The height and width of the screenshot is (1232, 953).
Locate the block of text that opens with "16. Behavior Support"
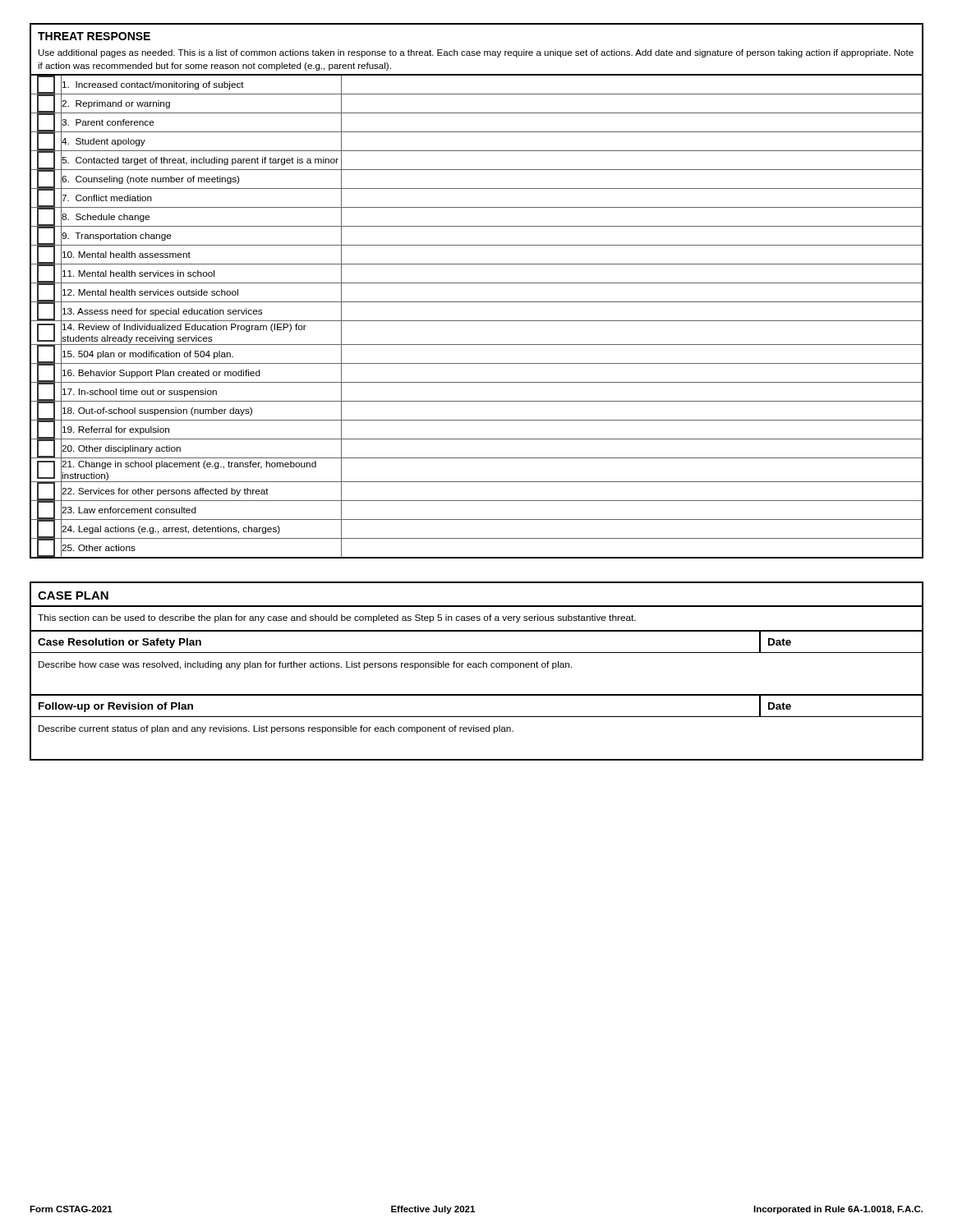pos(476,373)
